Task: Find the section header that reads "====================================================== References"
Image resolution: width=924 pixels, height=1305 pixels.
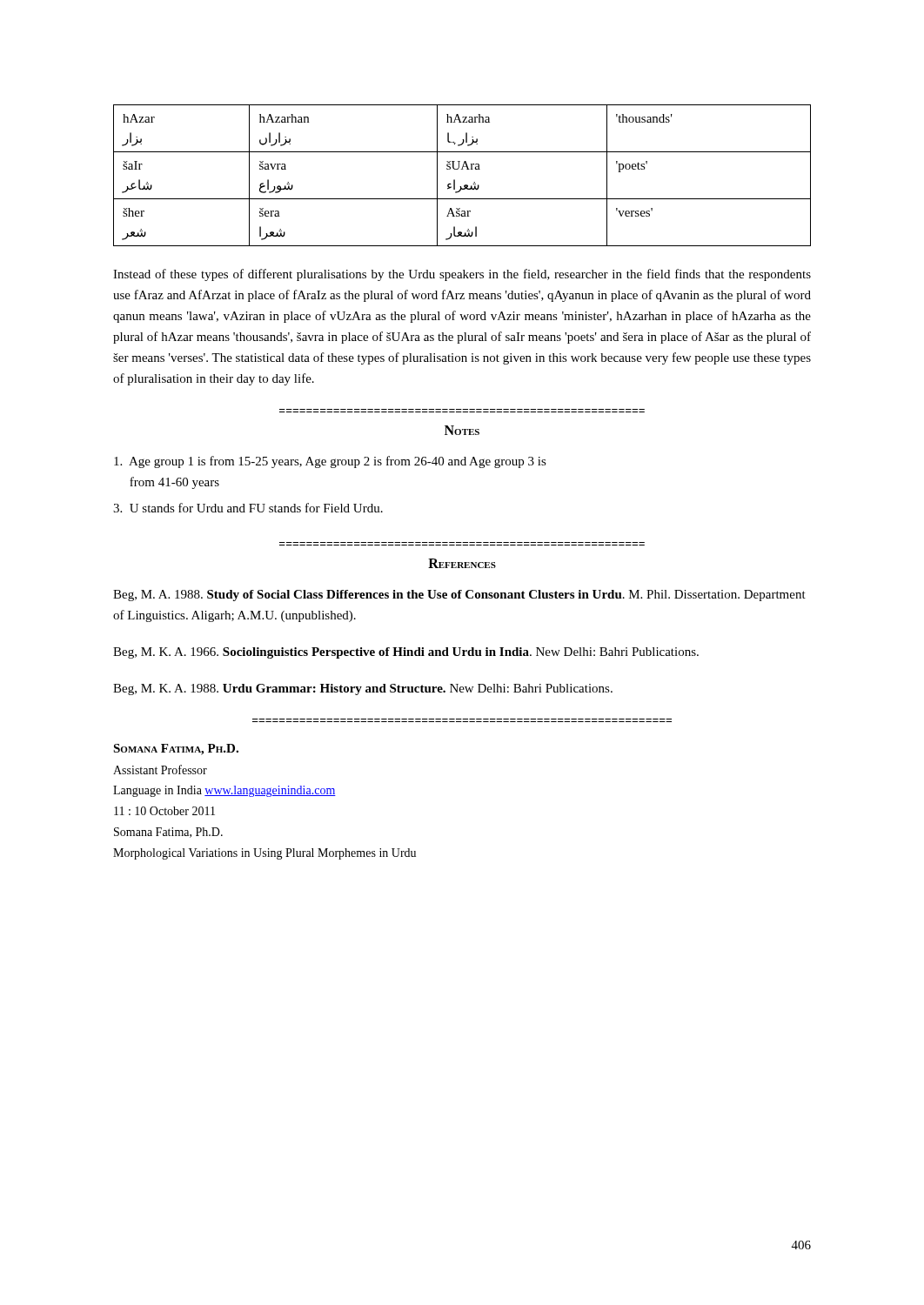Action: [462, 555]
